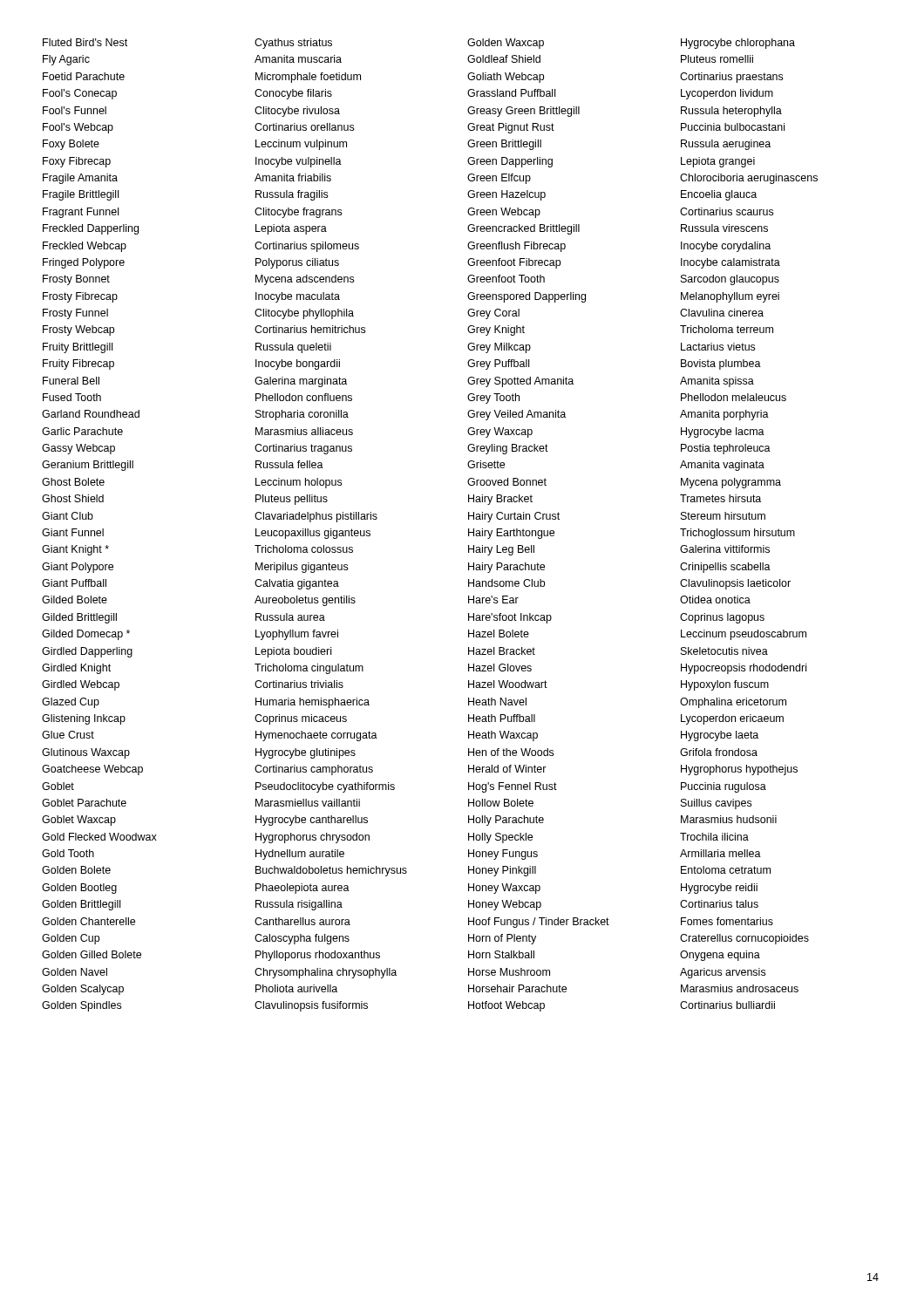Point to the block starting "Armillaria mellea"
924x1308 pixels.
(720, 854)
